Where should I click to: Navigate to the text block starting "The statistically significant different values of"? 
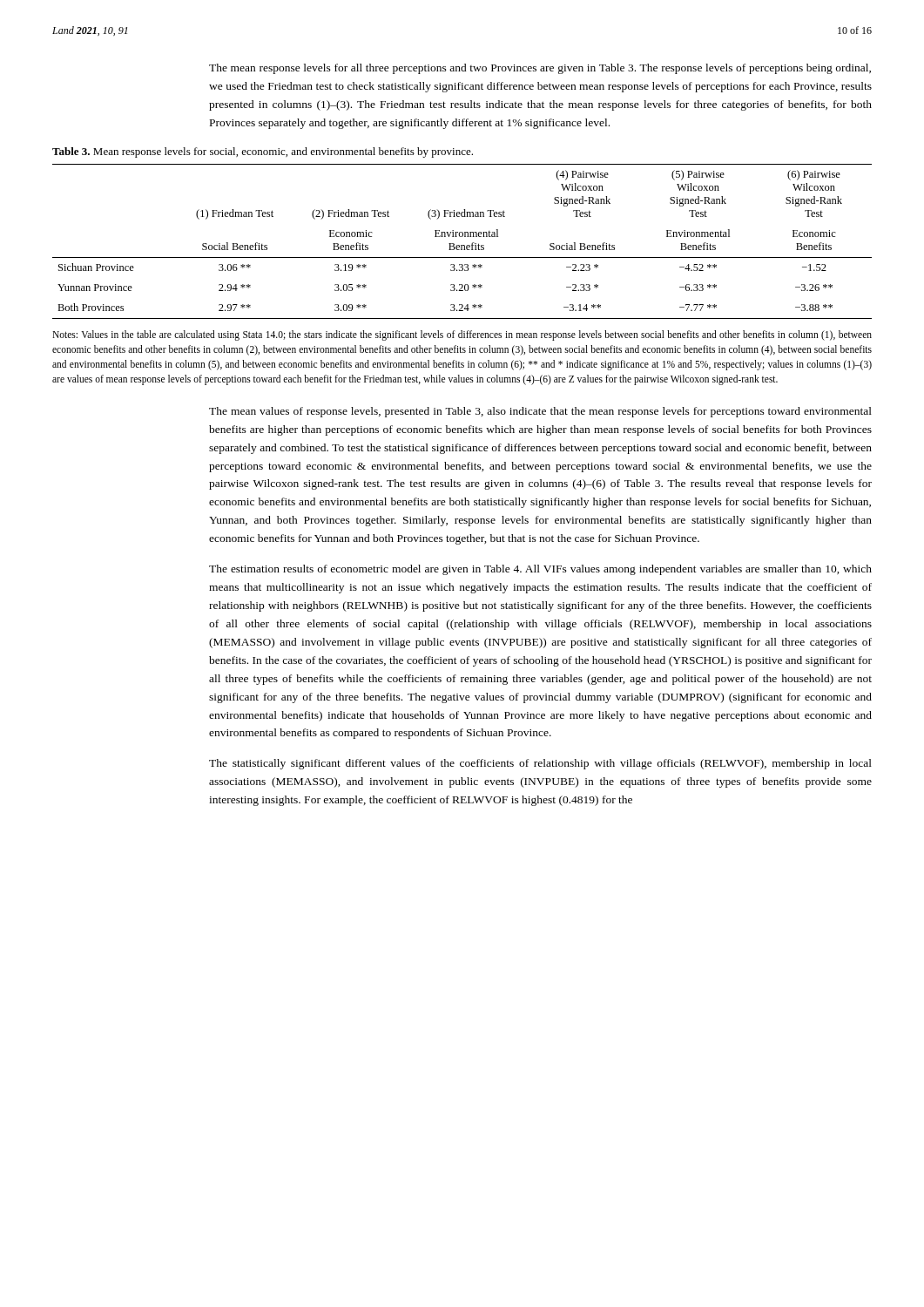pos(540,781)
